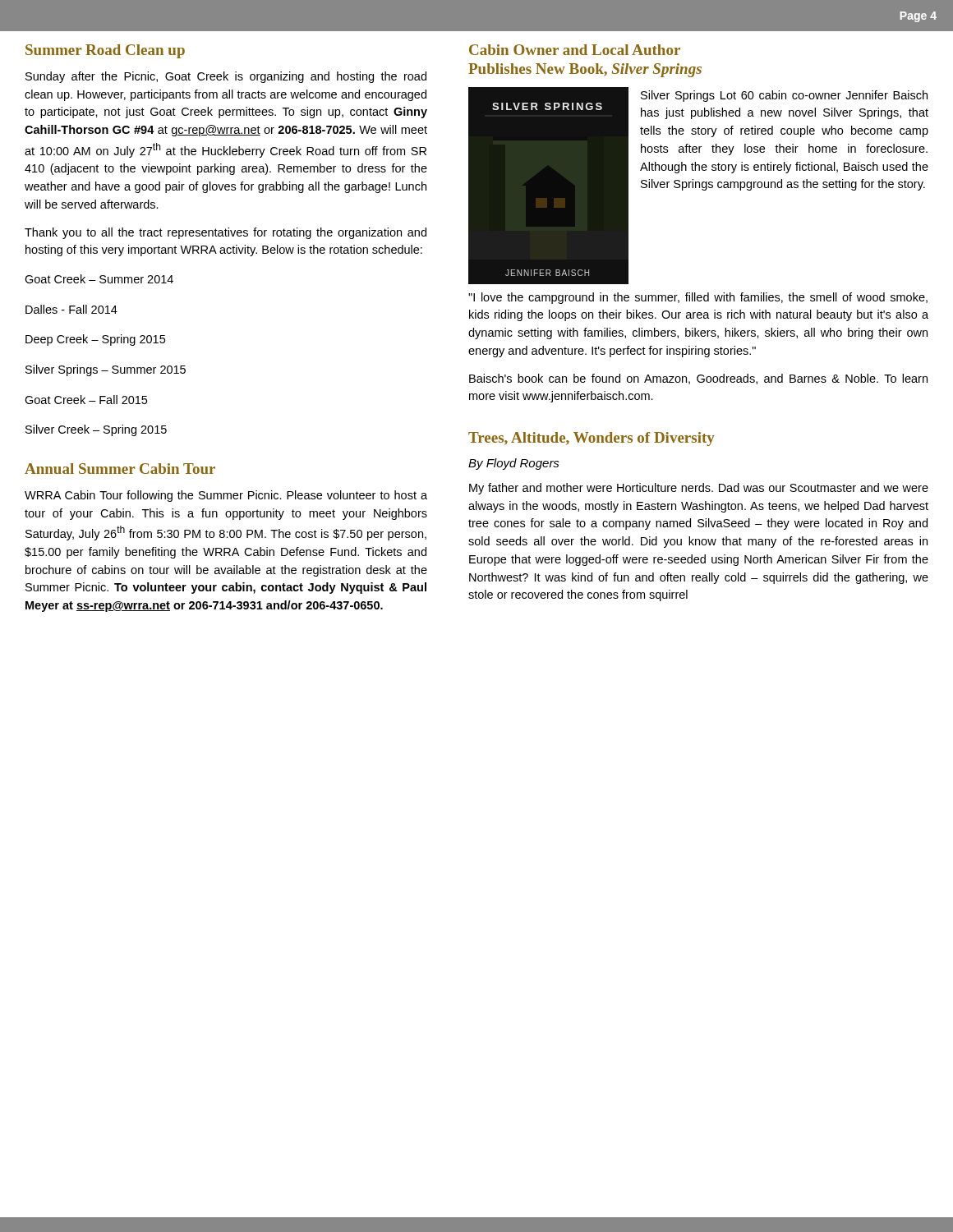Locate the photo
Screen dimensions: 1232x953
[548, 185]
